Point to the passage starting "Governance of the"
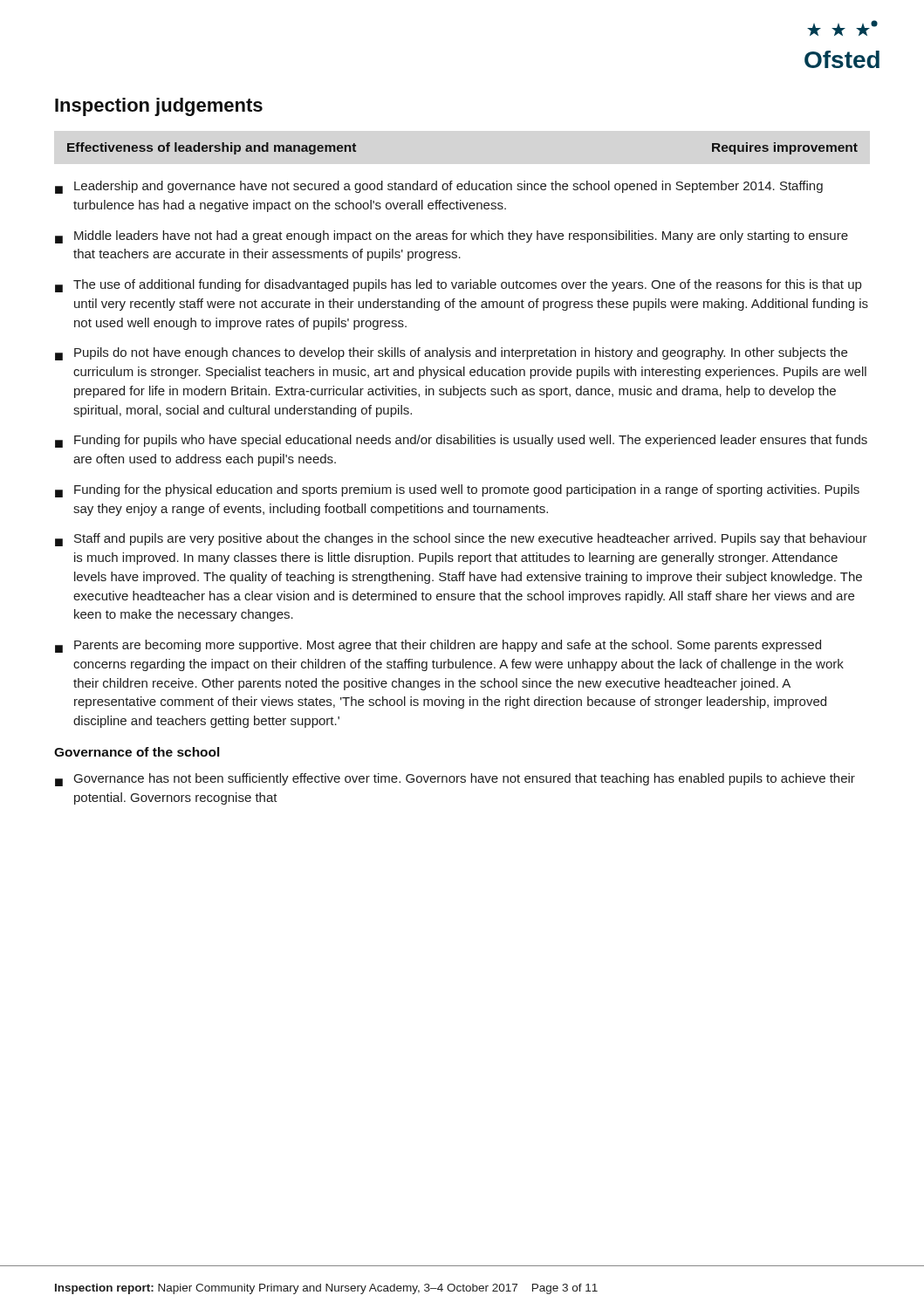This screenshot has width=924, height=1309. tap(137, 752)
